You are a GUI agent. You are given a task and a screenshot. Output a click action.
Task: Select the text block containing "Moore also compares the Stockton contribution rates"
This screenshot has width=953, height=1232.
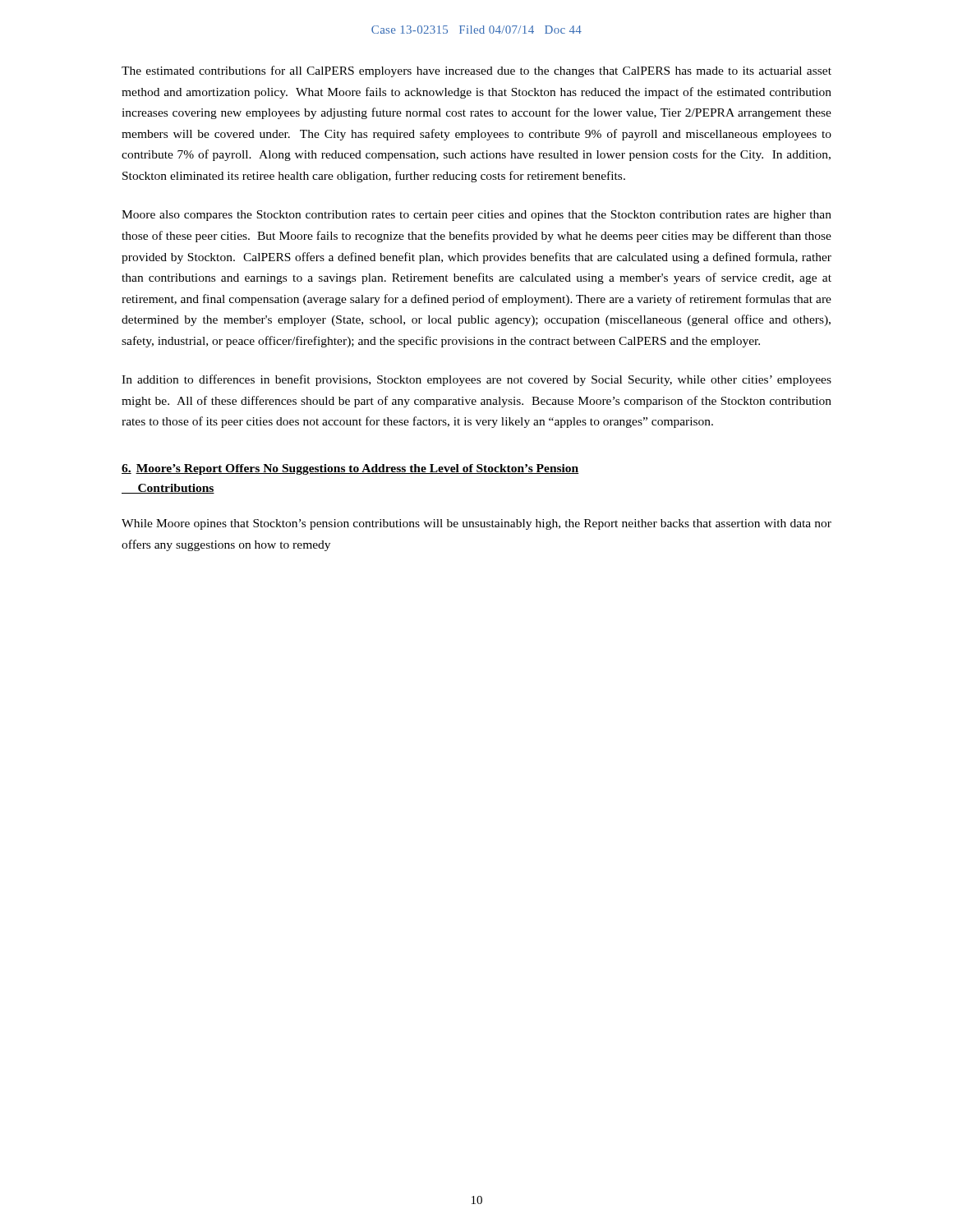[476, 277]
